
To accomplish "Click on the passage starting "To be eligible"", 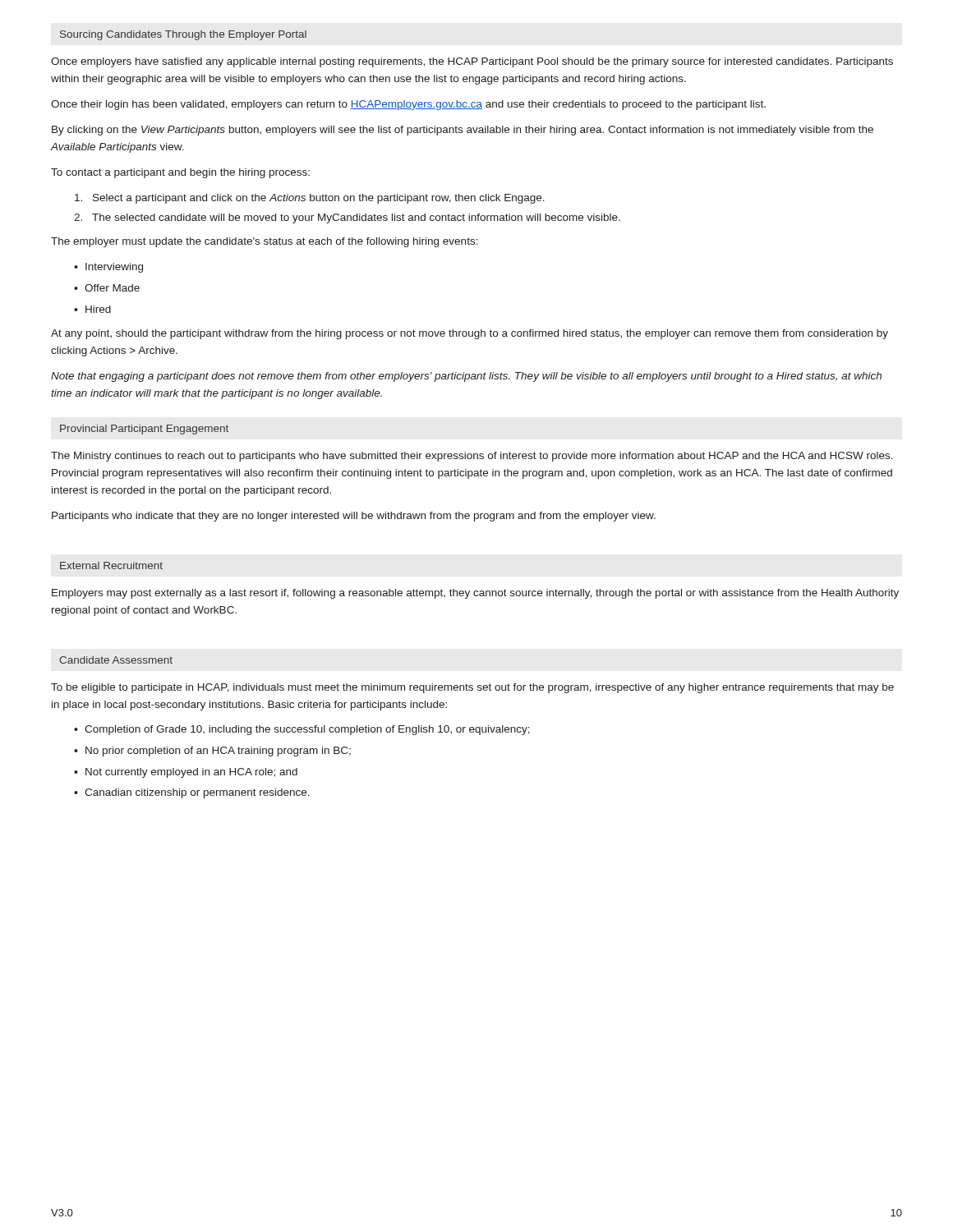I will coord(472,695).
